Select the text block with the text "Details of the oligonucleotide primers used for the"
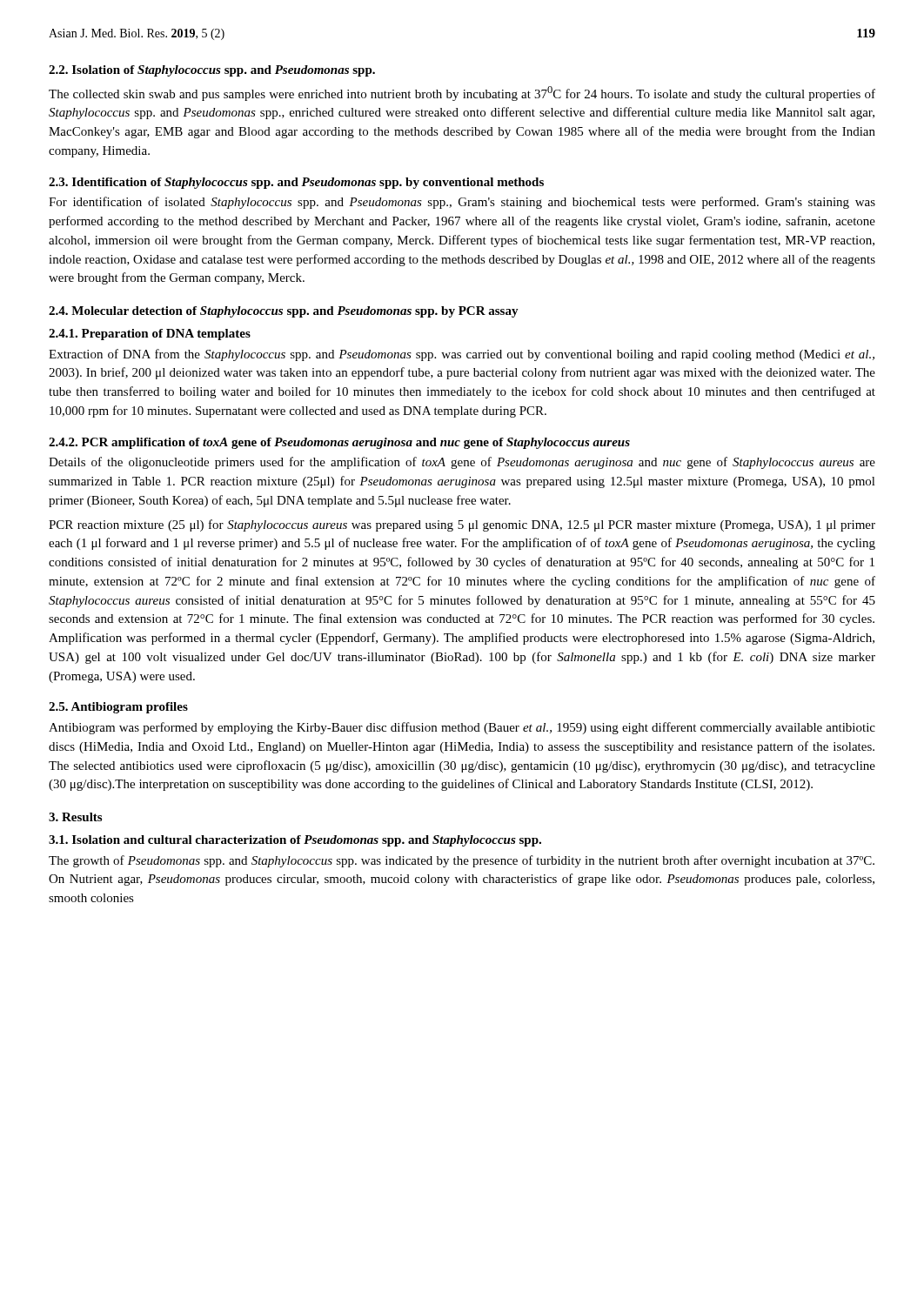 point(462,570)
